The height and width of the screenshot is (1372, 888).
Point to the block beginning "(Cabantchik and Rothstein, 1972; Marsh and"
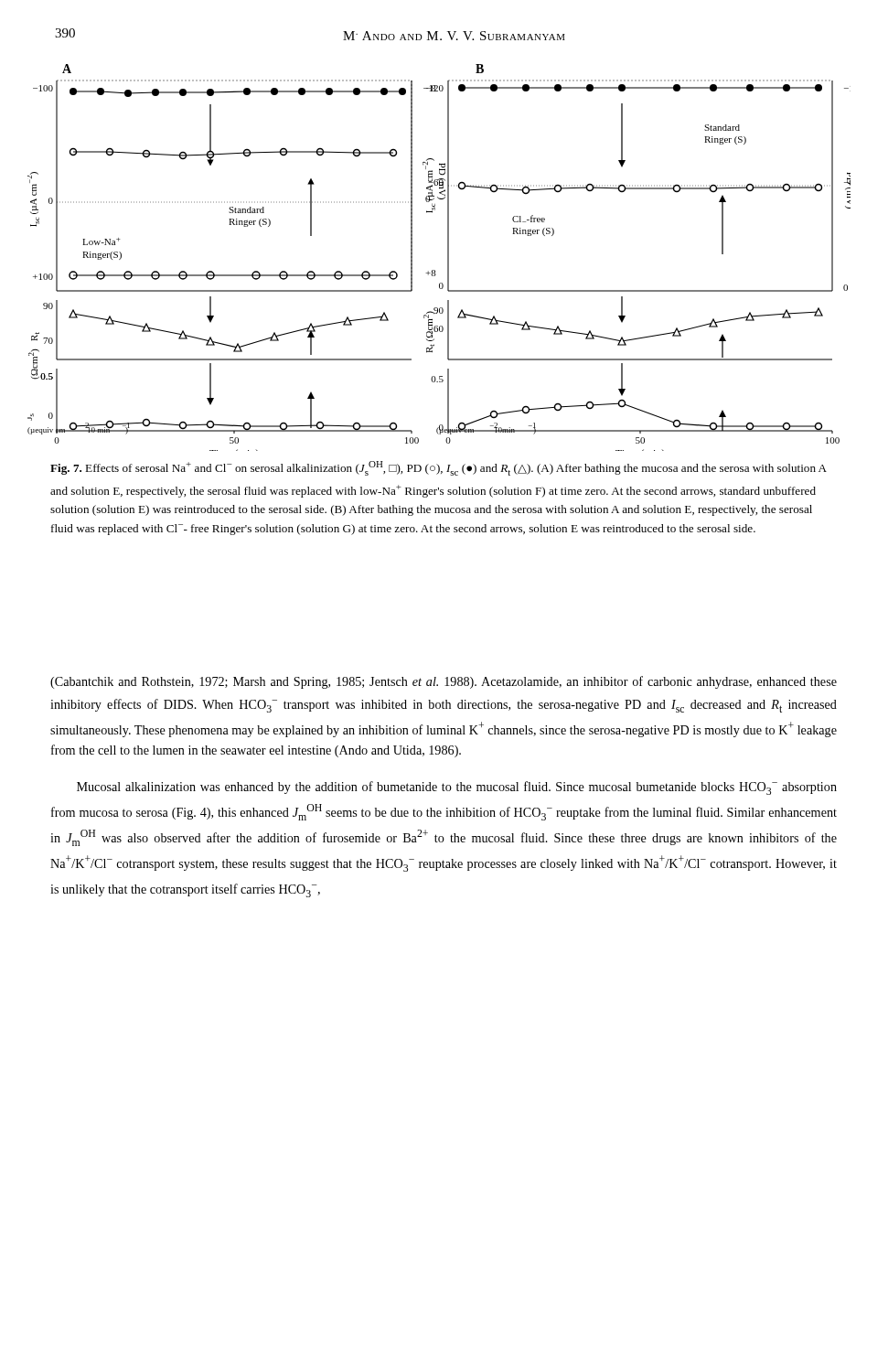click(x=444, y=787)
